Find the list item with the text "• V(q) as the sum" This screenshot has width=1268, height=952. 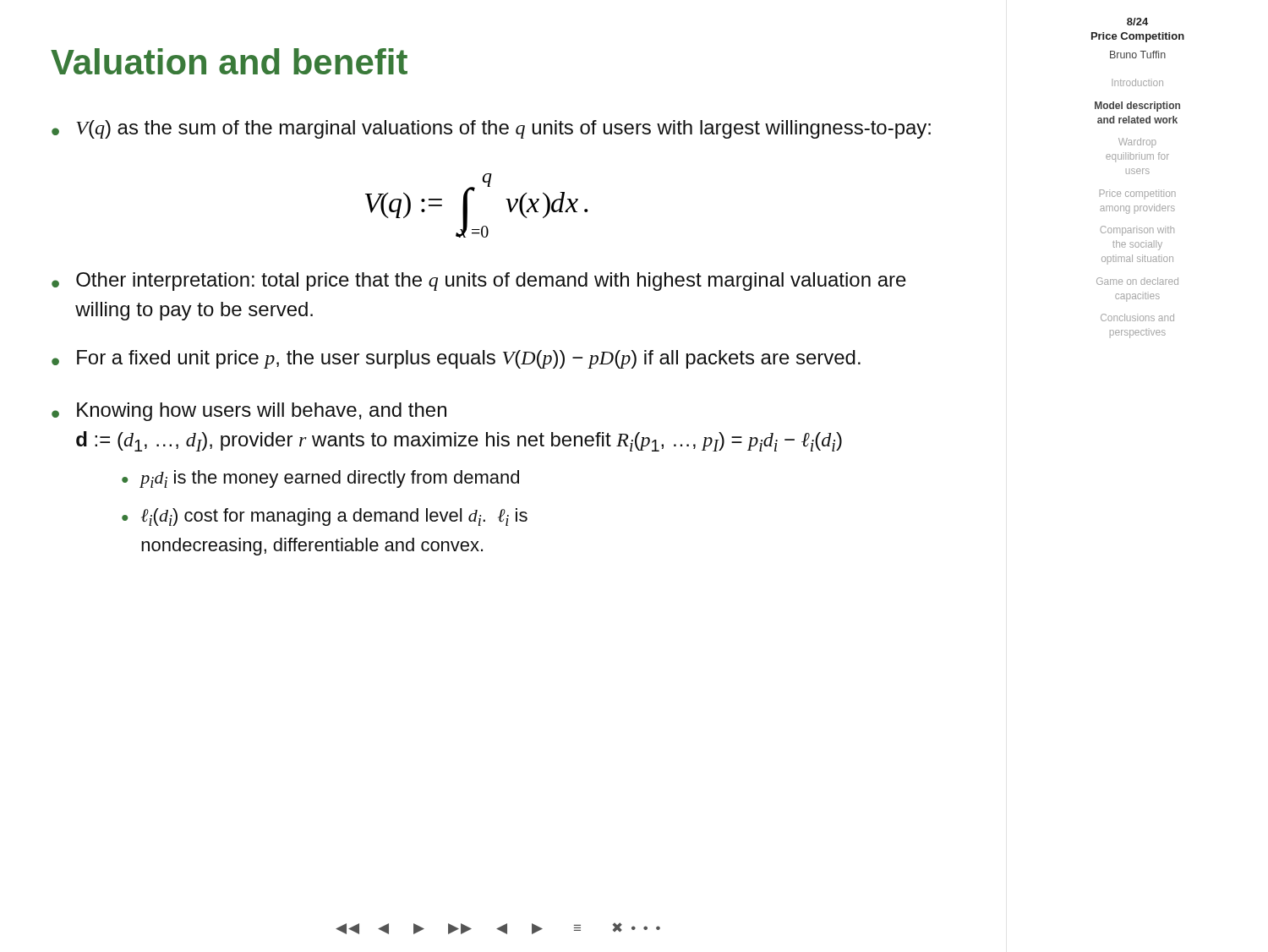[499, 130]
